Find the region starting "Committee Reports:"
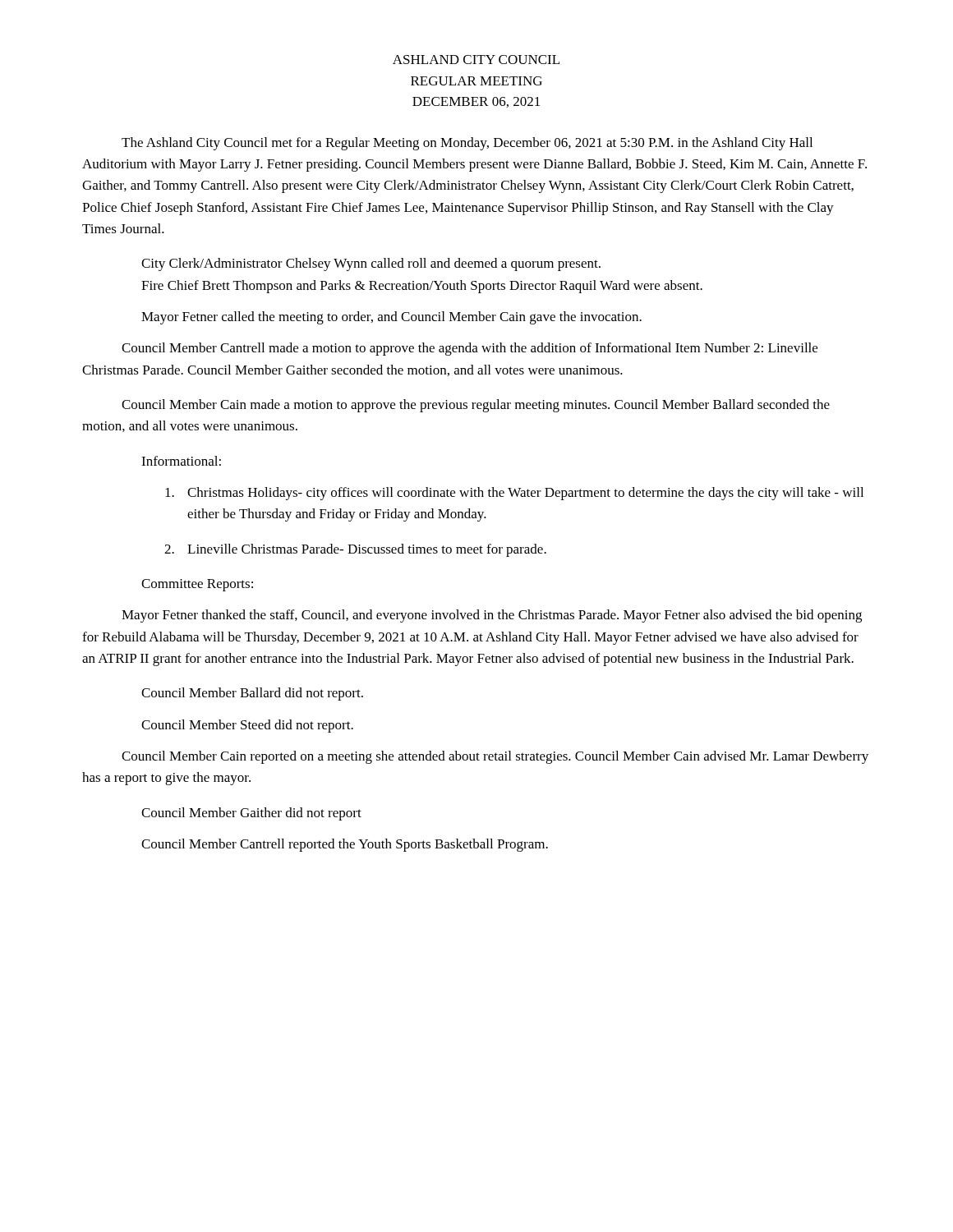Viewport: 953px width, 1232px height. point(198,584)
